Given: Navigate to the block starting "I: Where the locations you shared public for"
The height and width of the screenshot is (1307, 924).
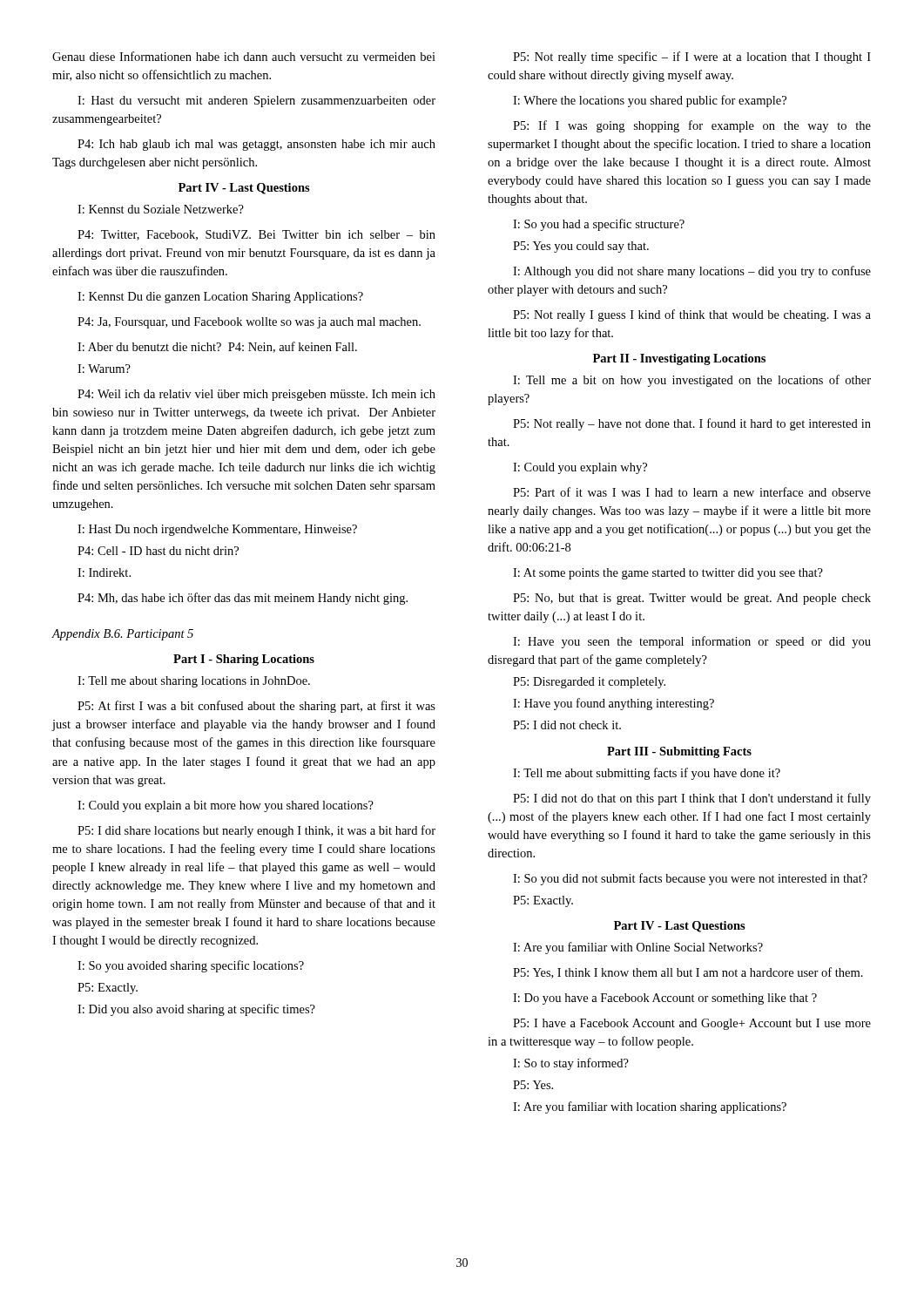Looking at the screenshot, I should (x=679, y=101).
